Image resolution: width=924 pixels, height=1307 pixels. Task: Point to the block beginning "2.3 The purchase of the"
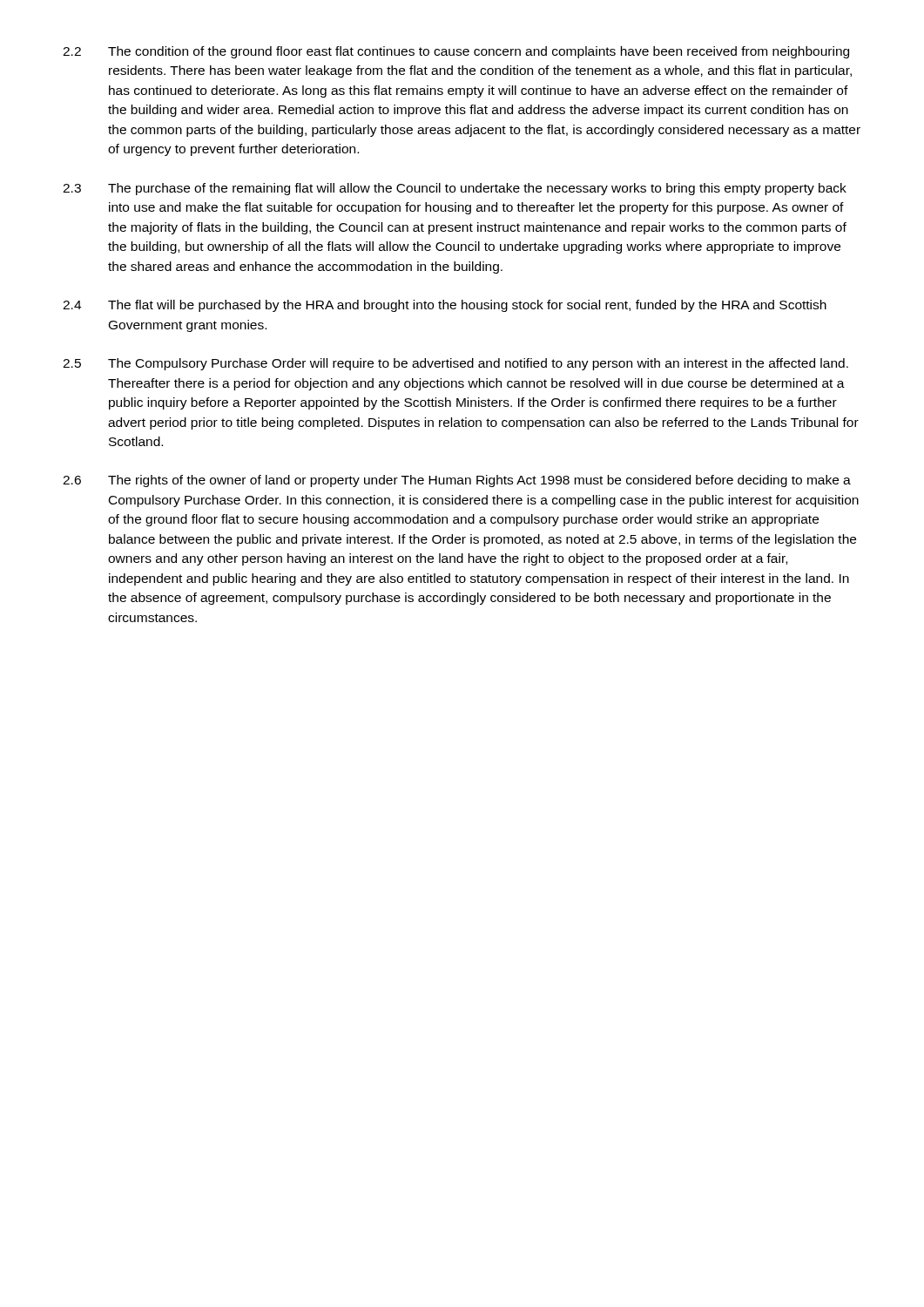[462, 227]
